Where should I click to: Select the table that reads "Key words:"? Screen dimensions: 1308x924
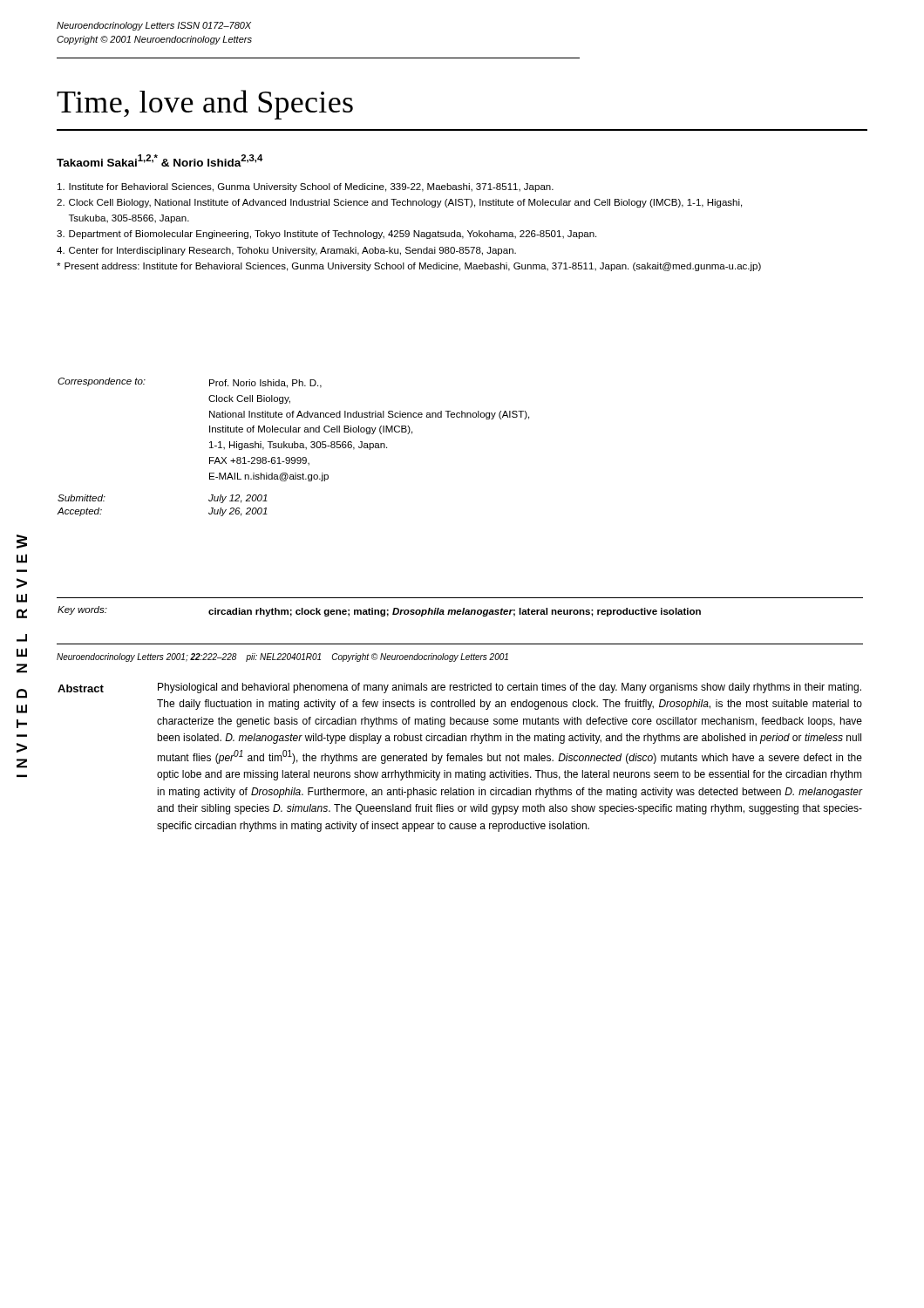[445, 612]
